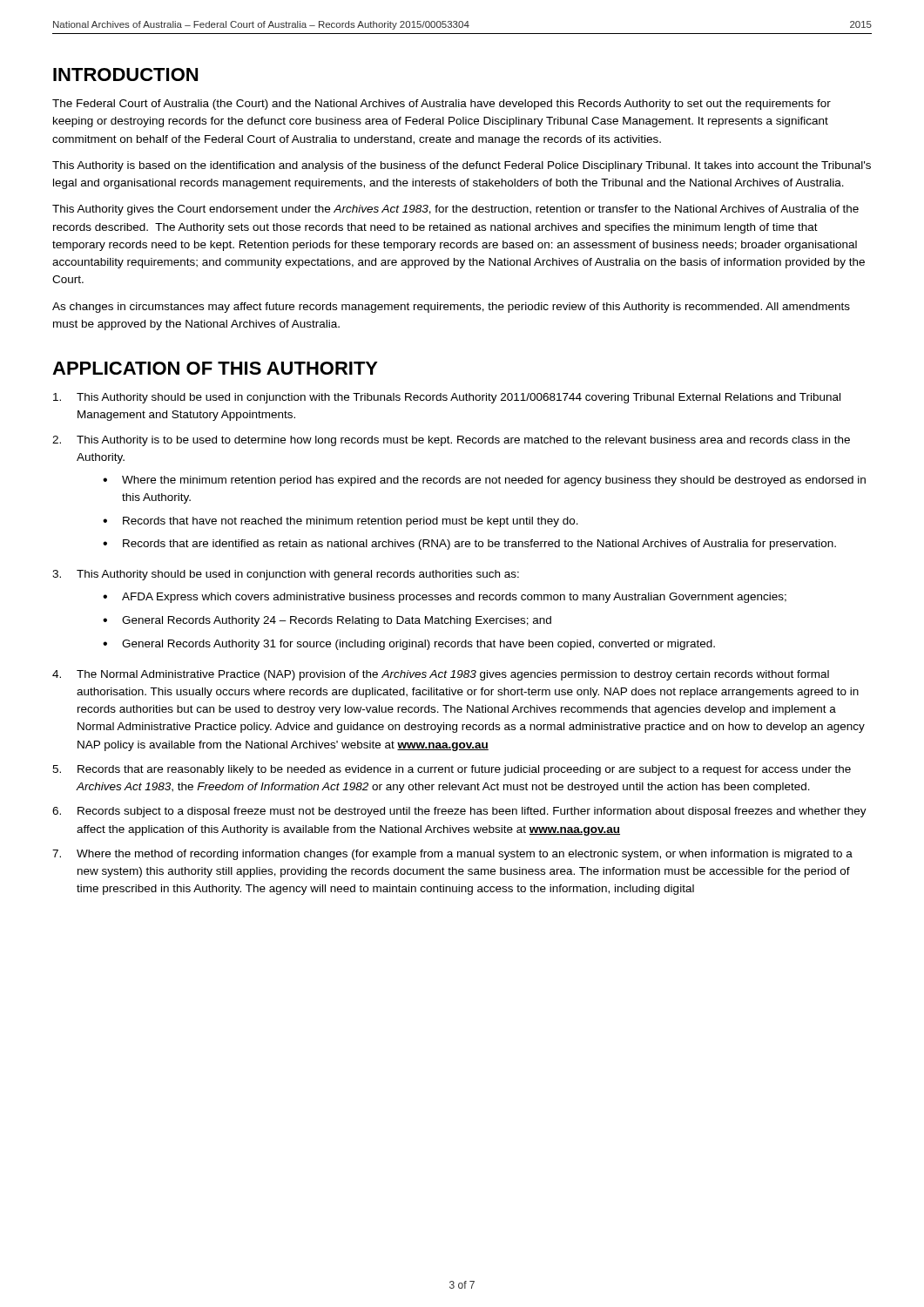
Task: Select the list item that says "5. Records that are"
Action: pos(462,778)
